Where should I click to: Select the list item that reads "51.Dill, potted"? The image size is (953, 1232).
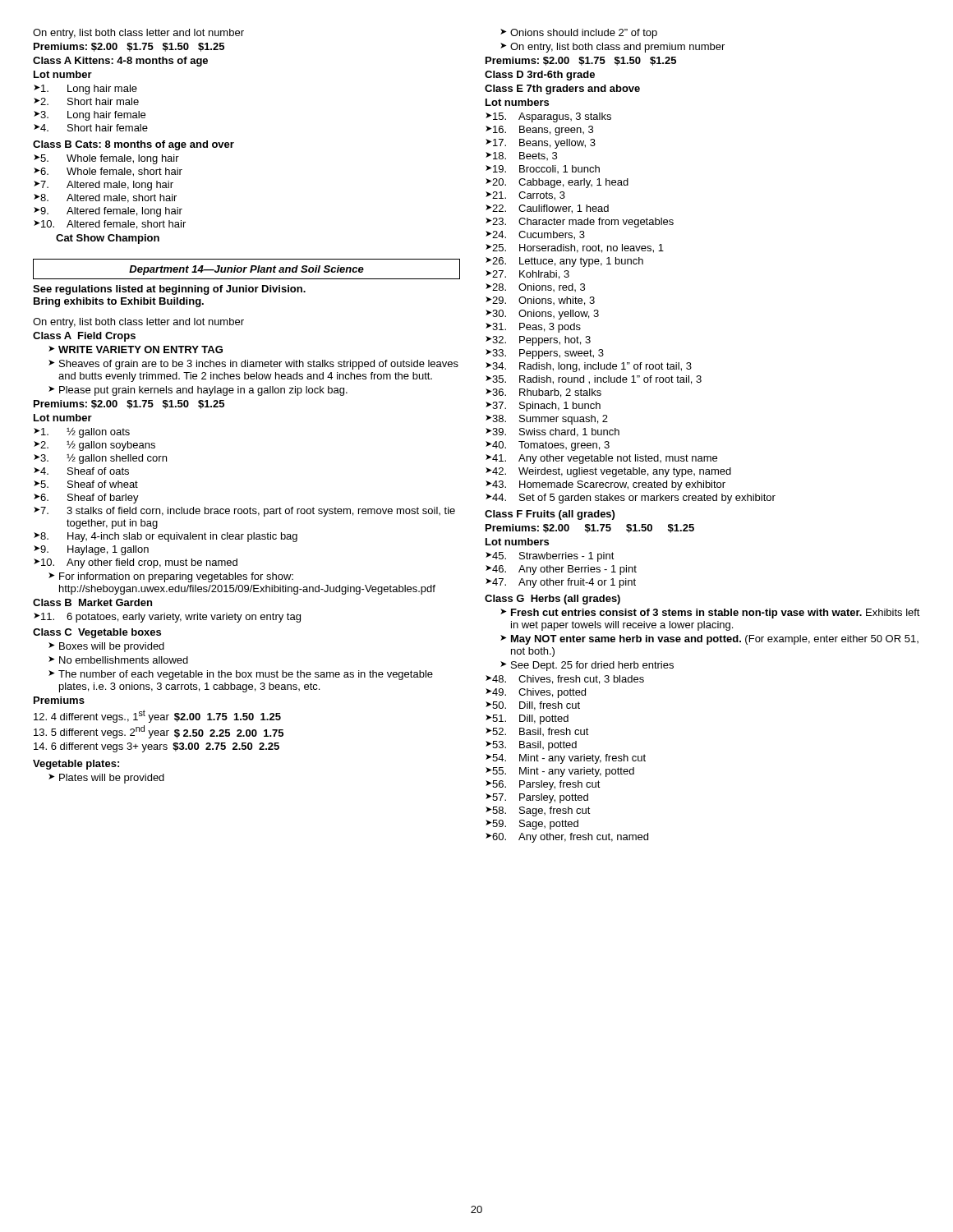coord(527,719)
